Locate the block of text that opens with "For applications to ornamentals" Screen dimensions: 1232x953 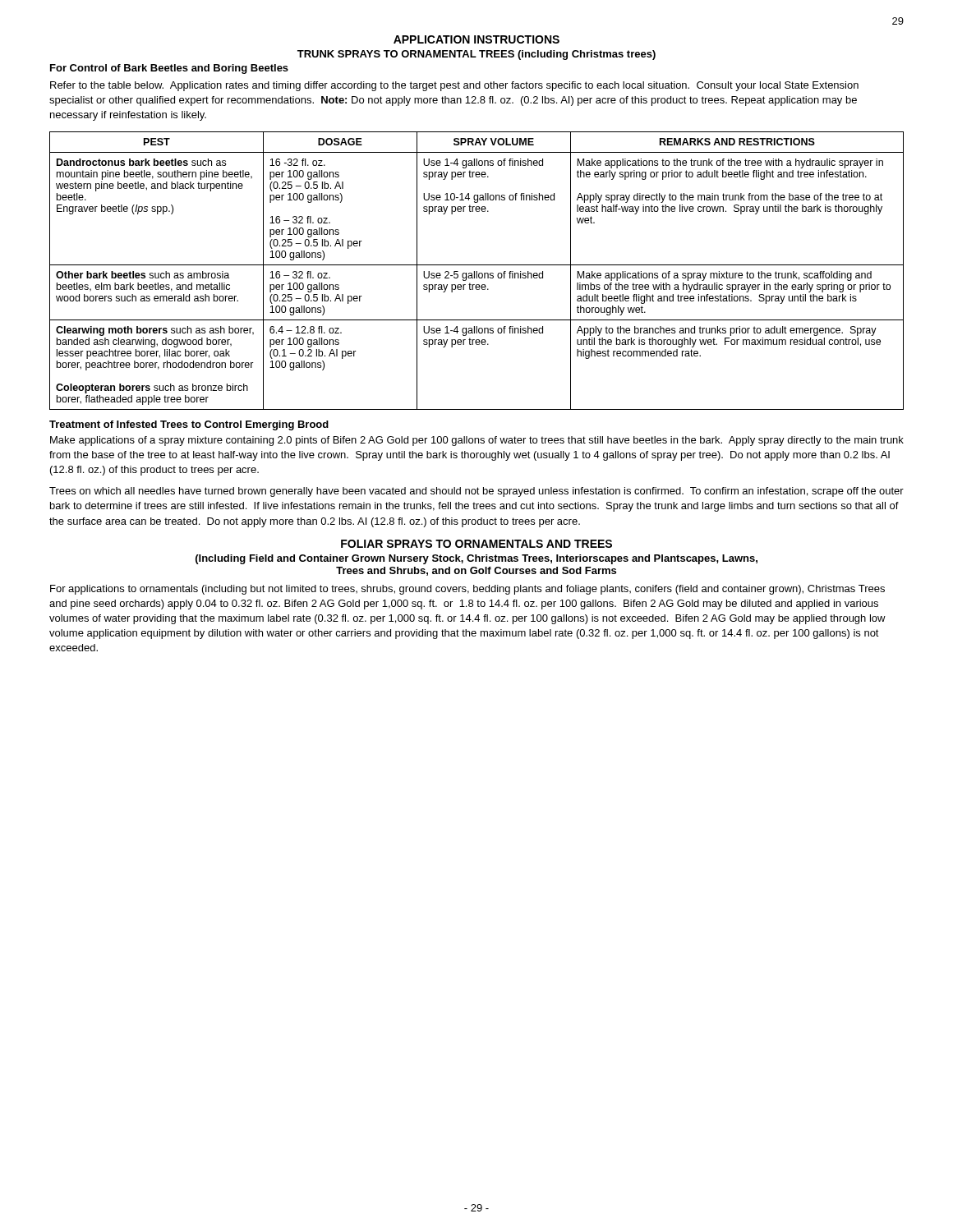[x=467, y=618]
